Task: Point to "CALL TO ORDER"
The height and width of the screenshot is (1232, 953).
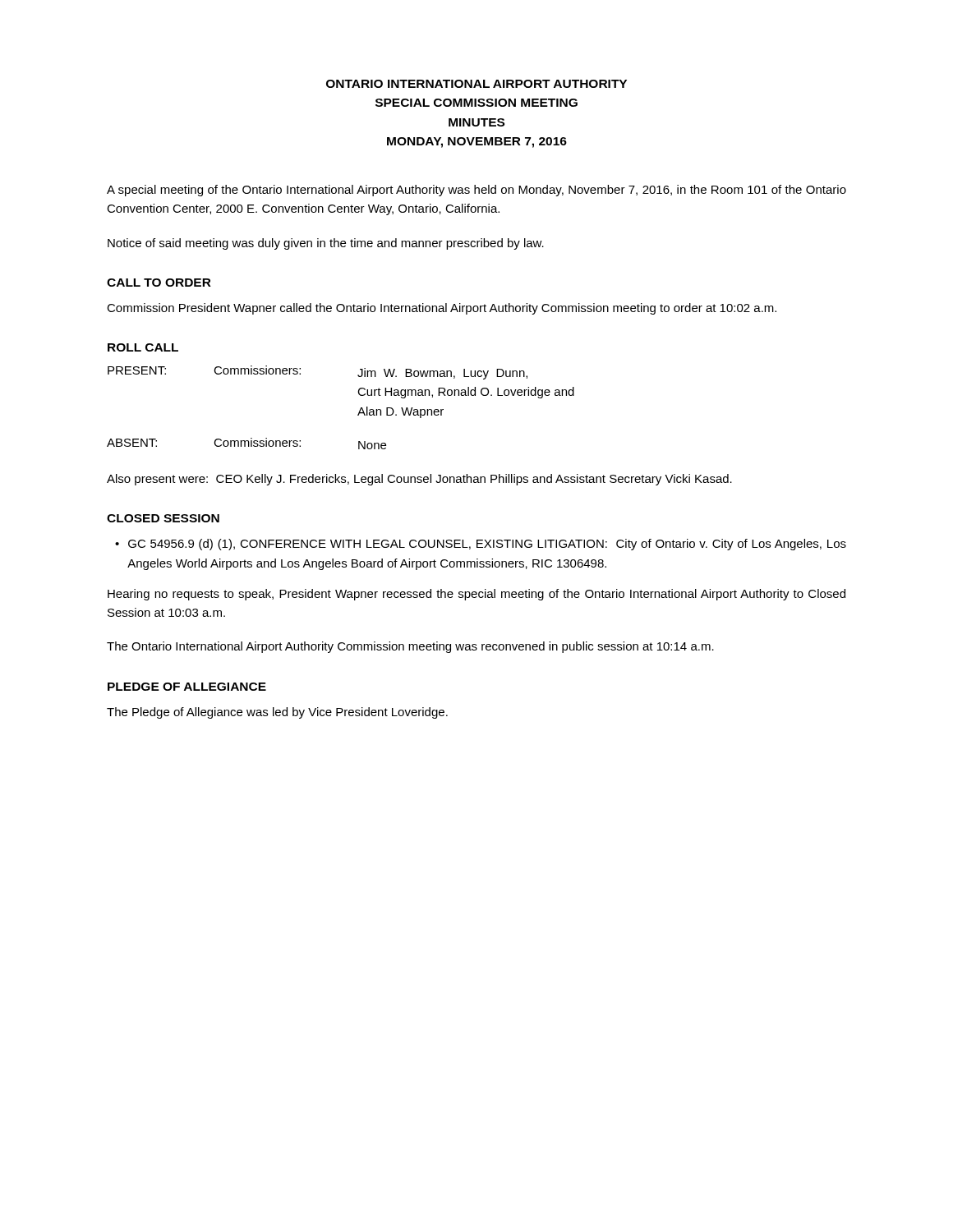Action: 159,282
